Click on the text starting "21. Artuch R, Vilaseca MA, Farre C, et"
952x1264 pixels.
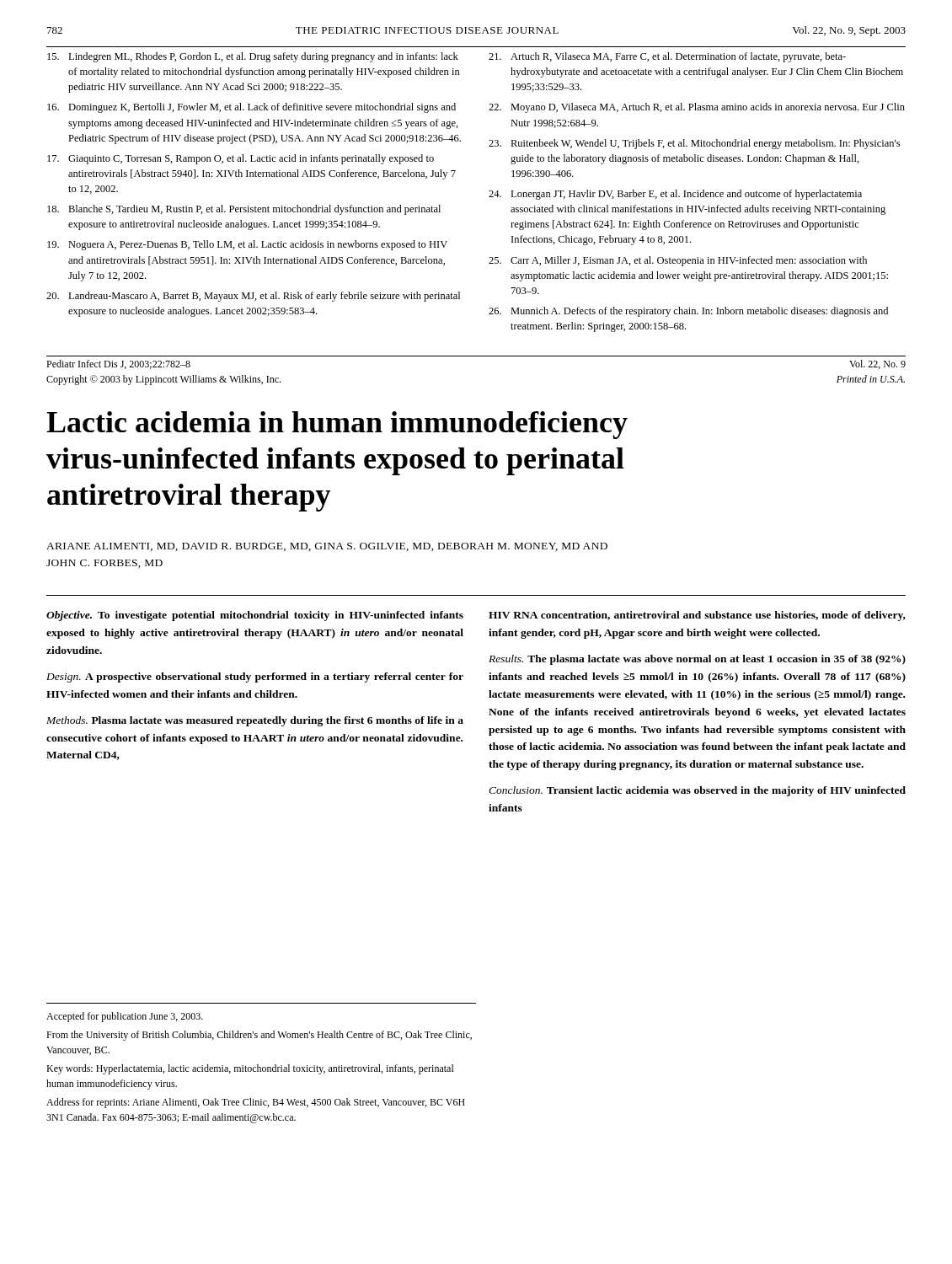697,72
